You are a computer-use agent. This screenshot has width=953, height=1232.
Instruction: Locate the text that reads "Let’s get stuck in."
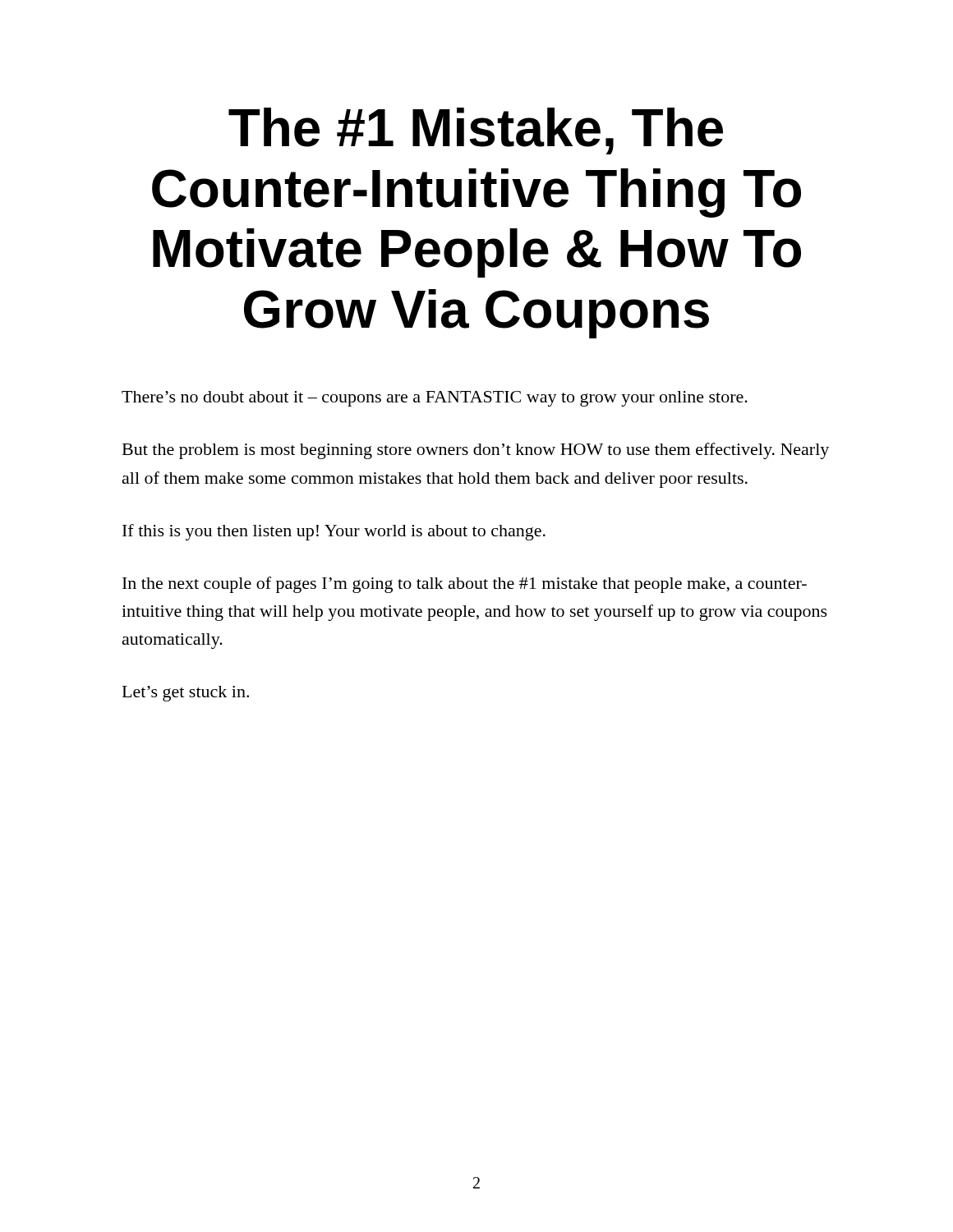click(186, 691)
